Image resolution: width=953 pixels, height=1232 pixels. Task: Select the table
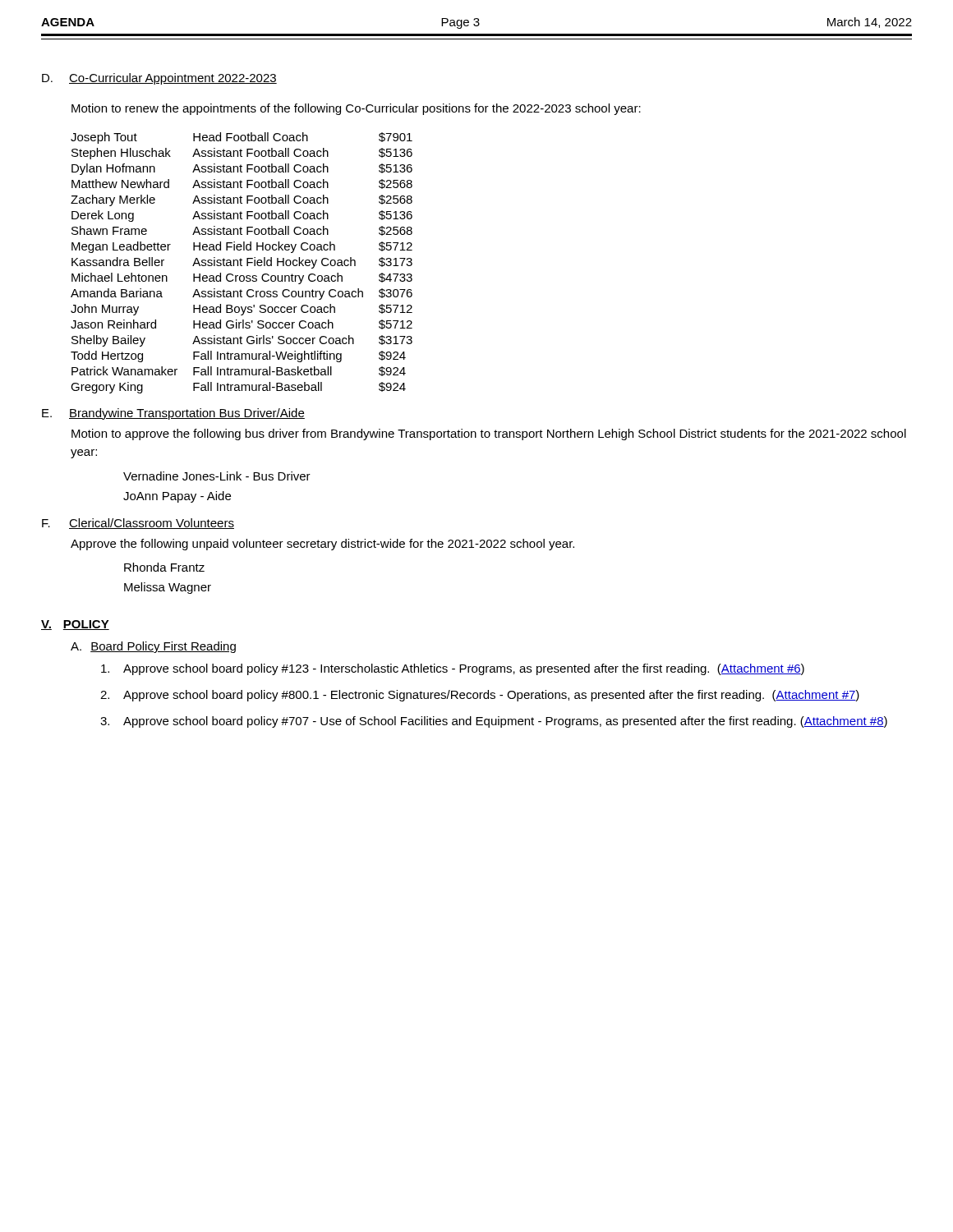(476, 261)
